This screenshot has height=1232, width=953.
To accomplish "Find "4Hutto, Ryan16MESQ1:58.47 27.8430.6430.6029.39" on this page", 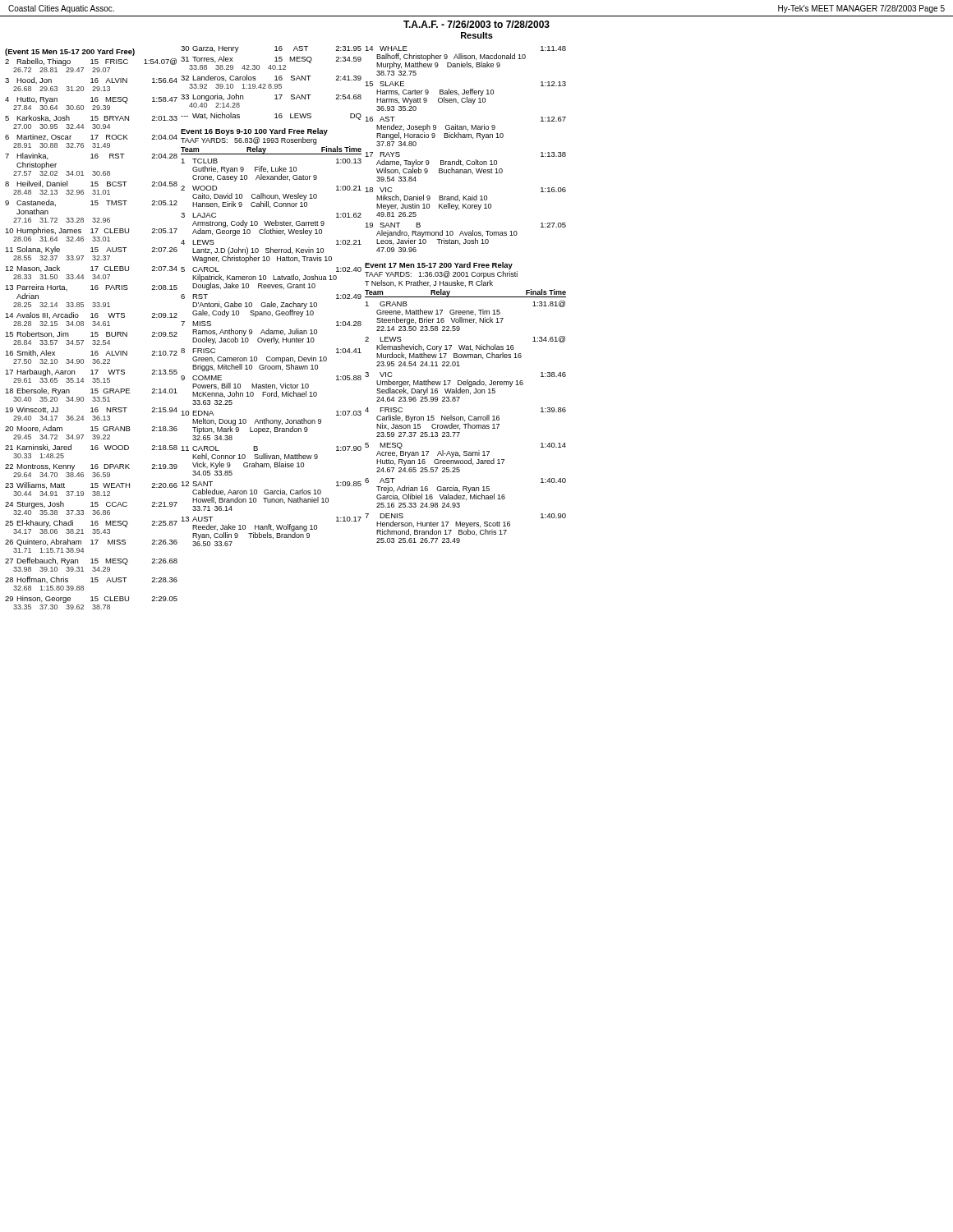I will click(91, 103).
